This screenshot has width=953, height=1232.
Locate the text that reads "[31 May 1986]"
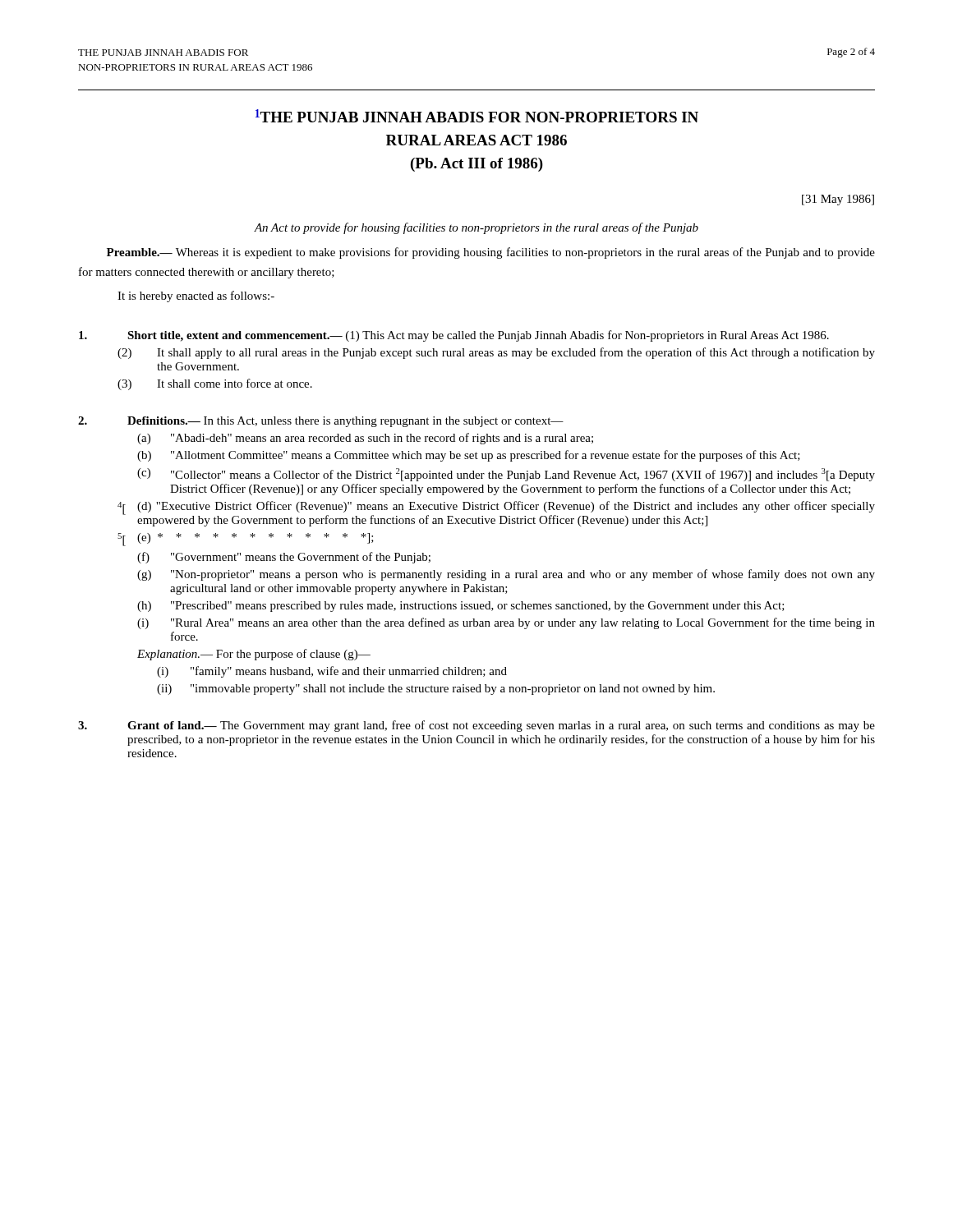pos(838,199)
